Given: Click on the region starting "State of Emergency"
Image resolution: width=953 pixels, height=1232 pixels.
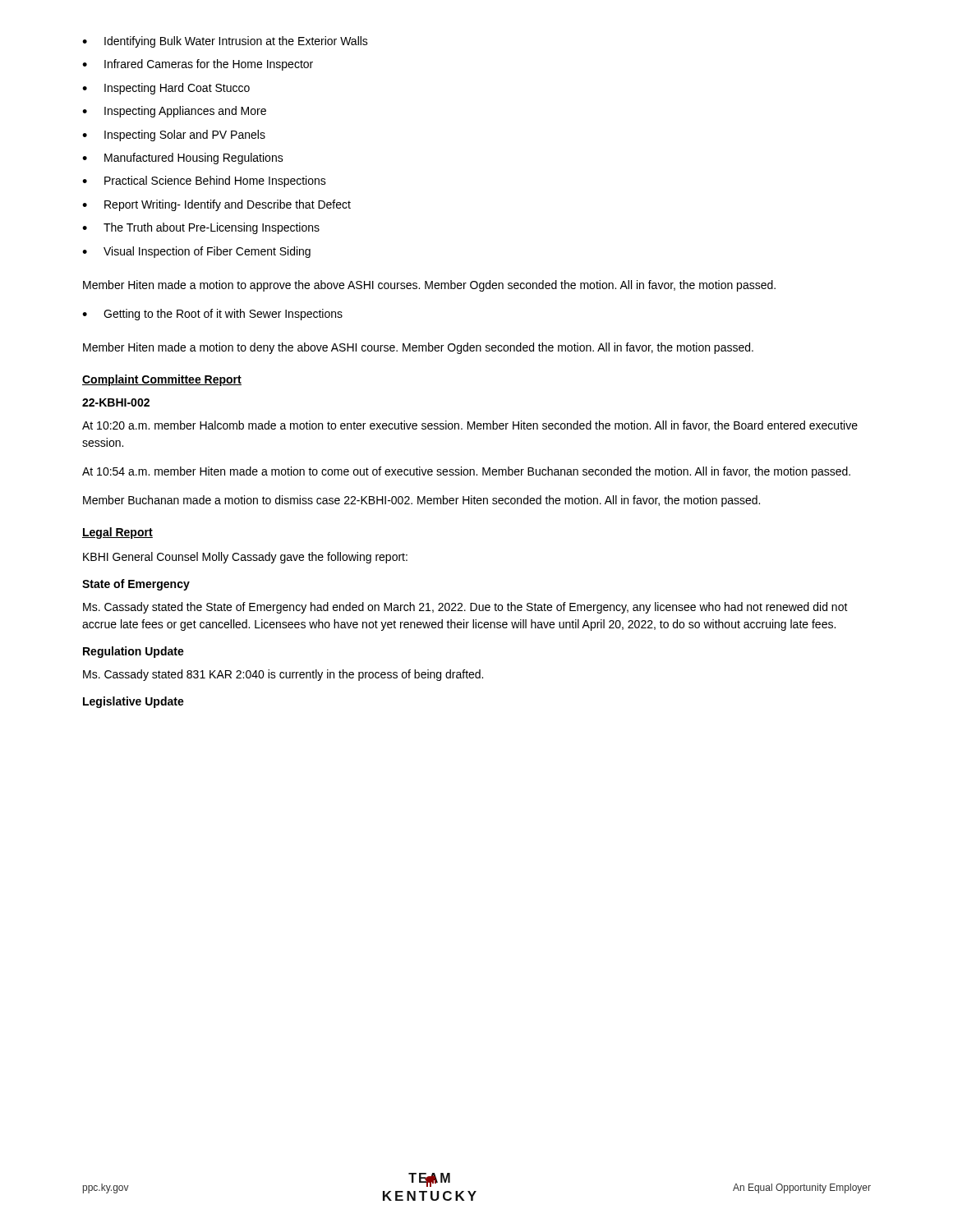Looking at the screenshot, I should (136, 584).
